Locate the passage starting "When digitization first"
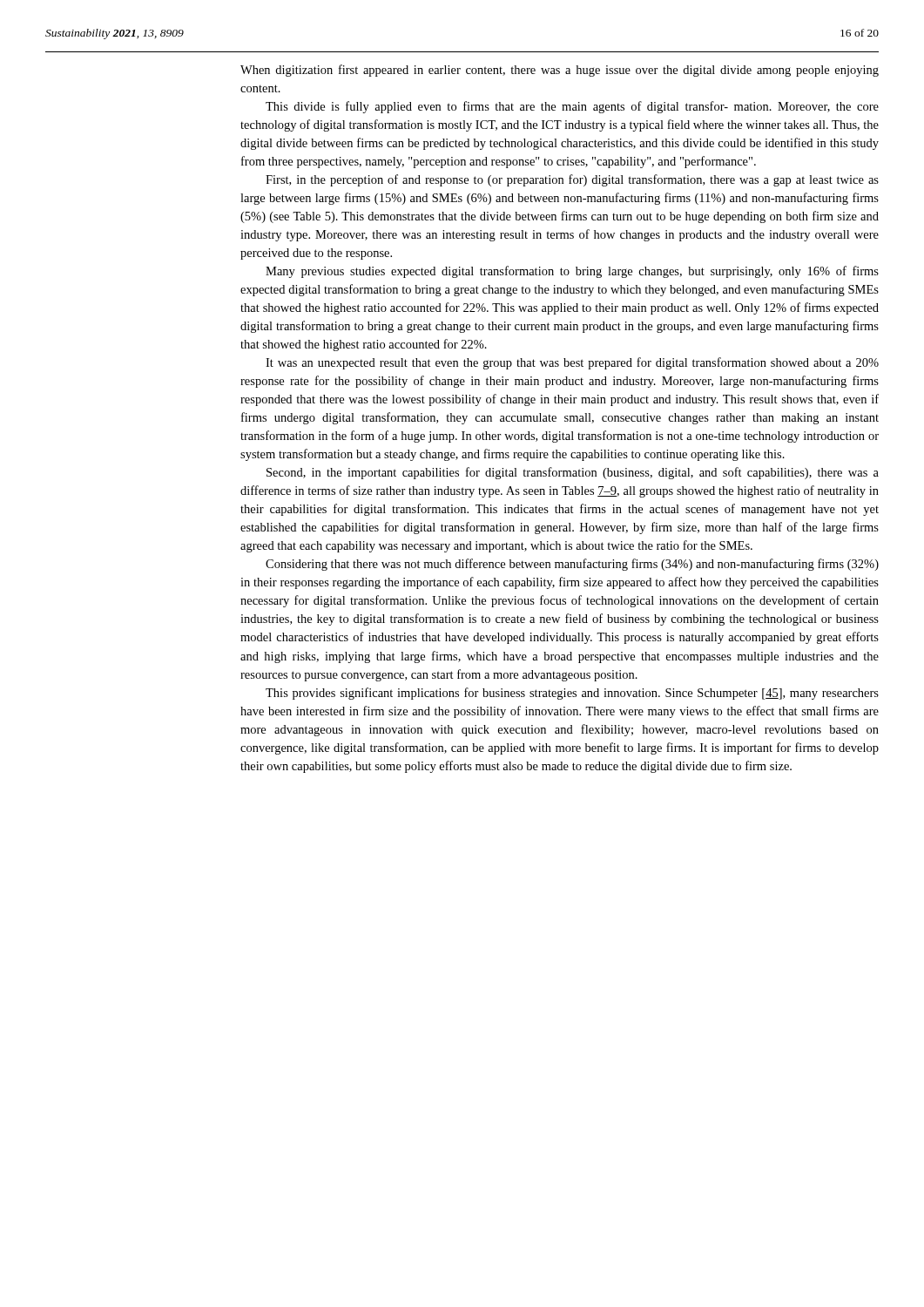This screenshot has height=1307, width=924. [560, 418]
